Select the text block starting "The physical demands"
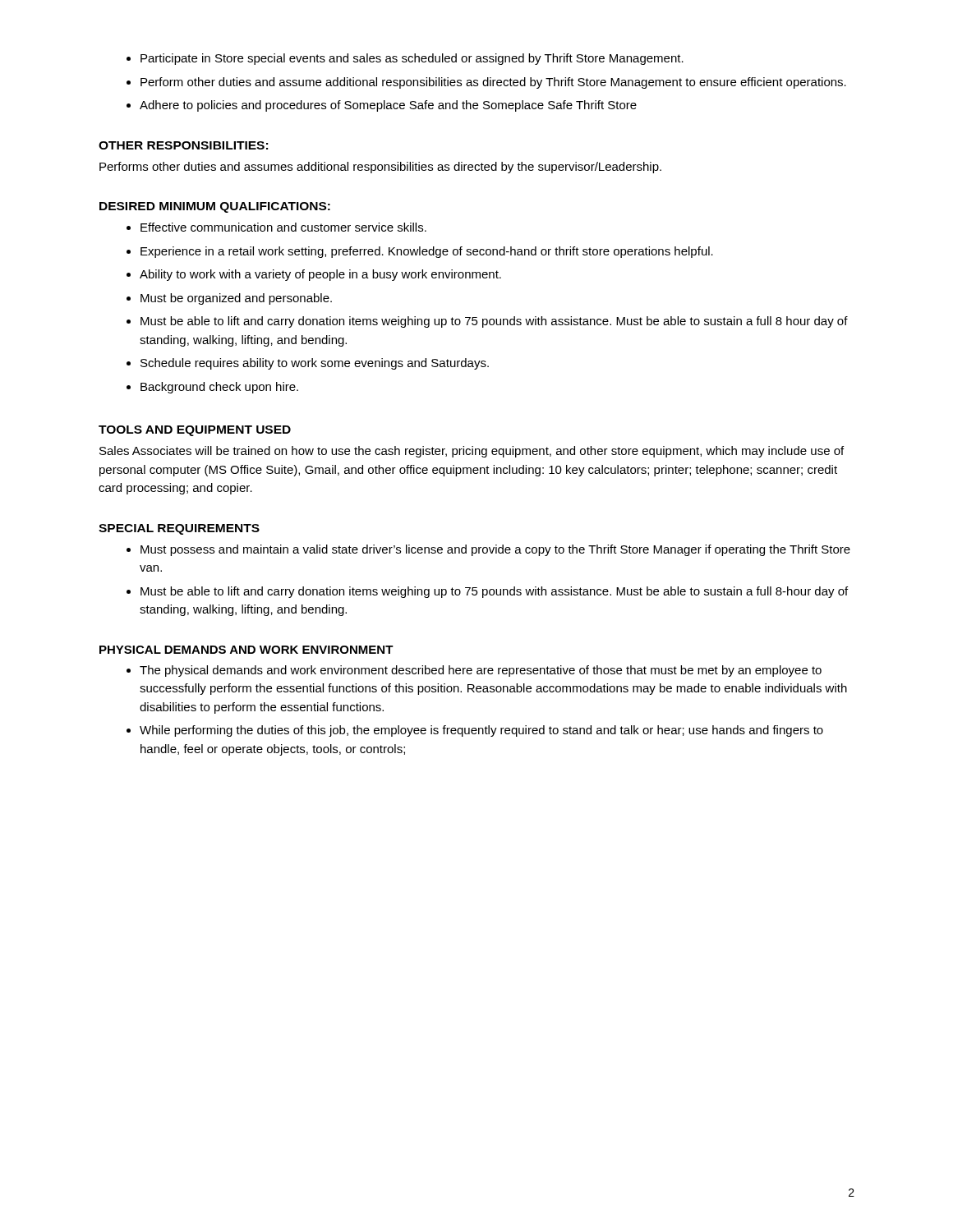 point(493,688)
